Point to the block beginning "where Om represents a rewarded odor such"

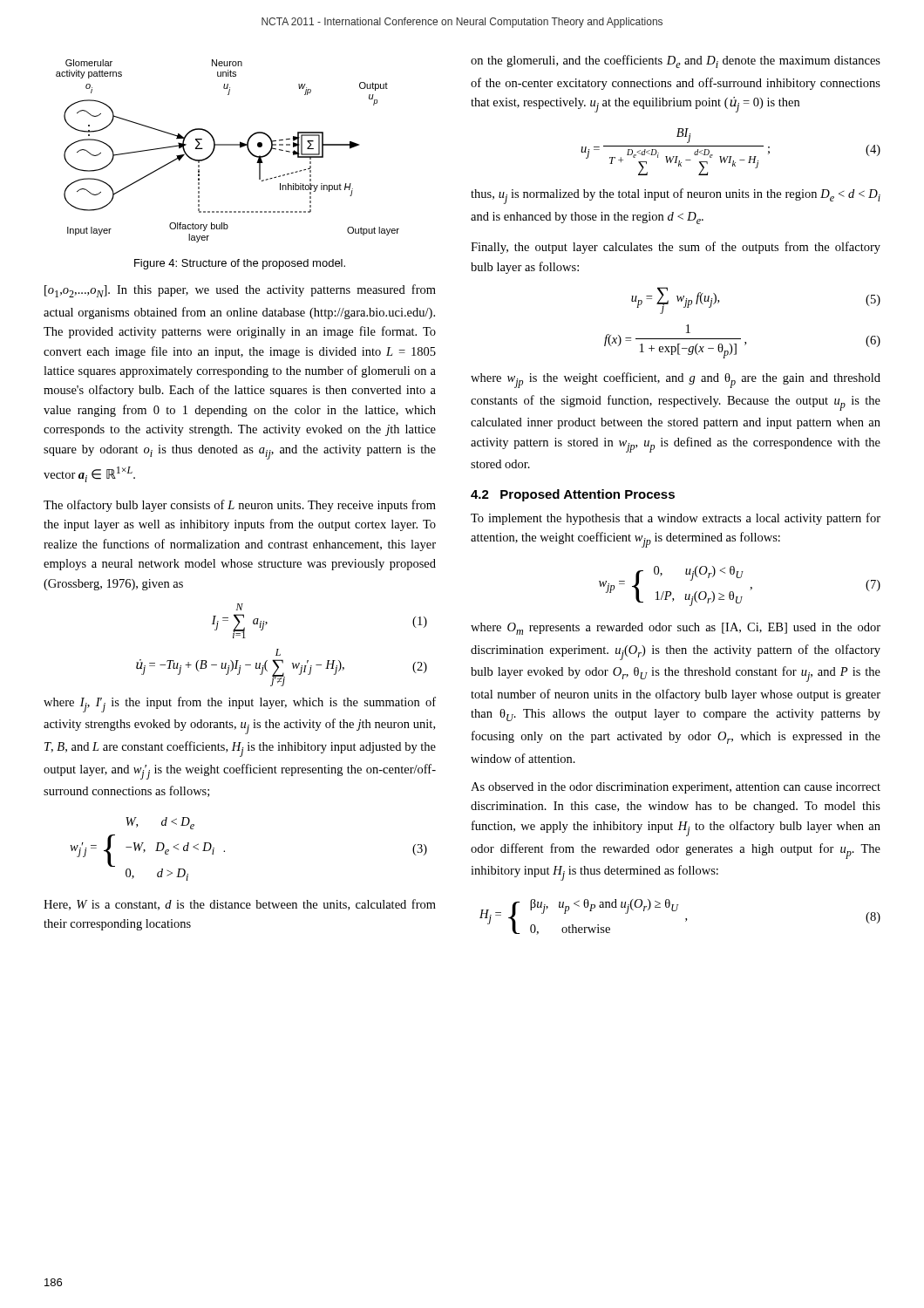(x=676, y=693)
